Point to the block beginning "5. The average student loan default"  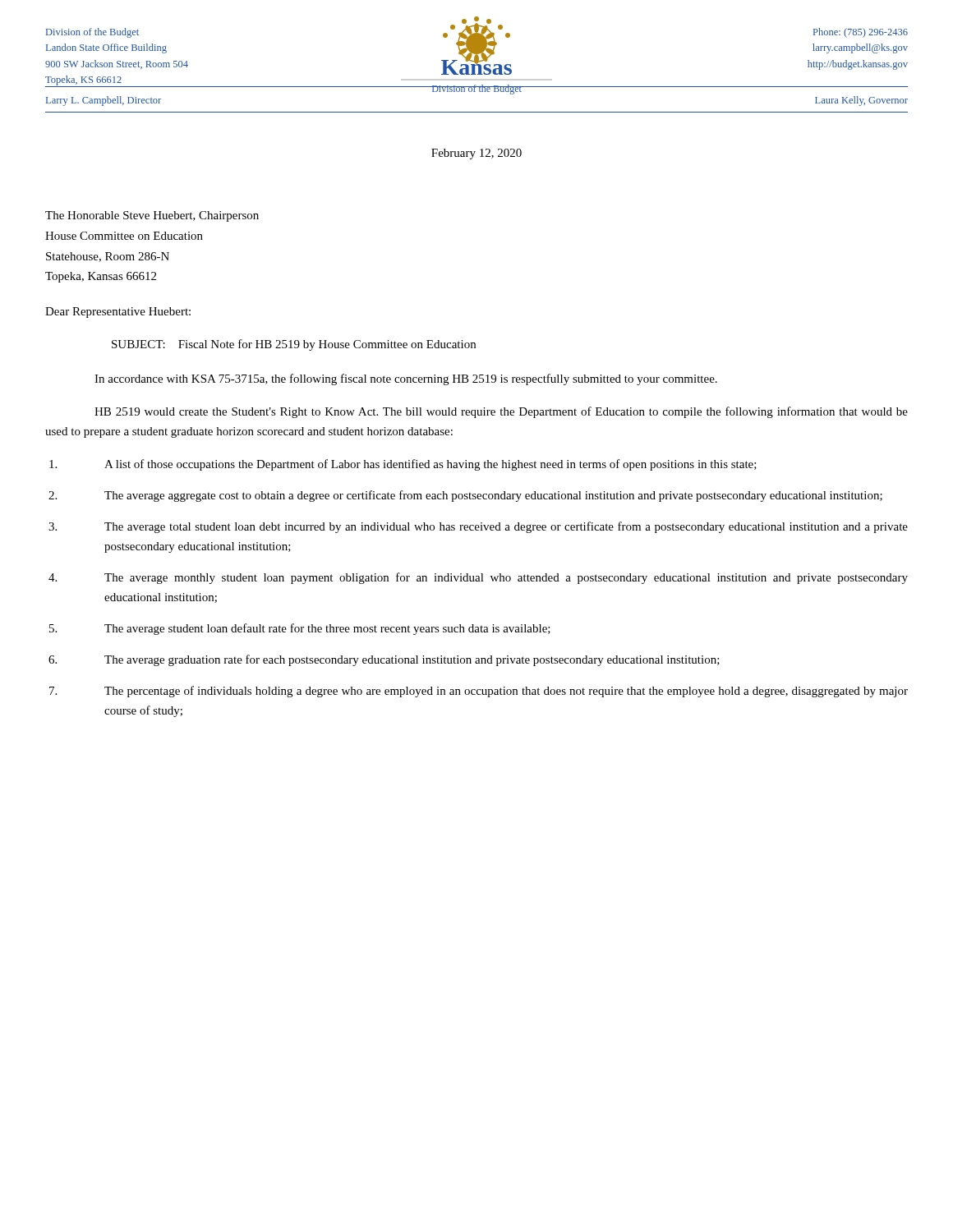click(x=298, y=628)
